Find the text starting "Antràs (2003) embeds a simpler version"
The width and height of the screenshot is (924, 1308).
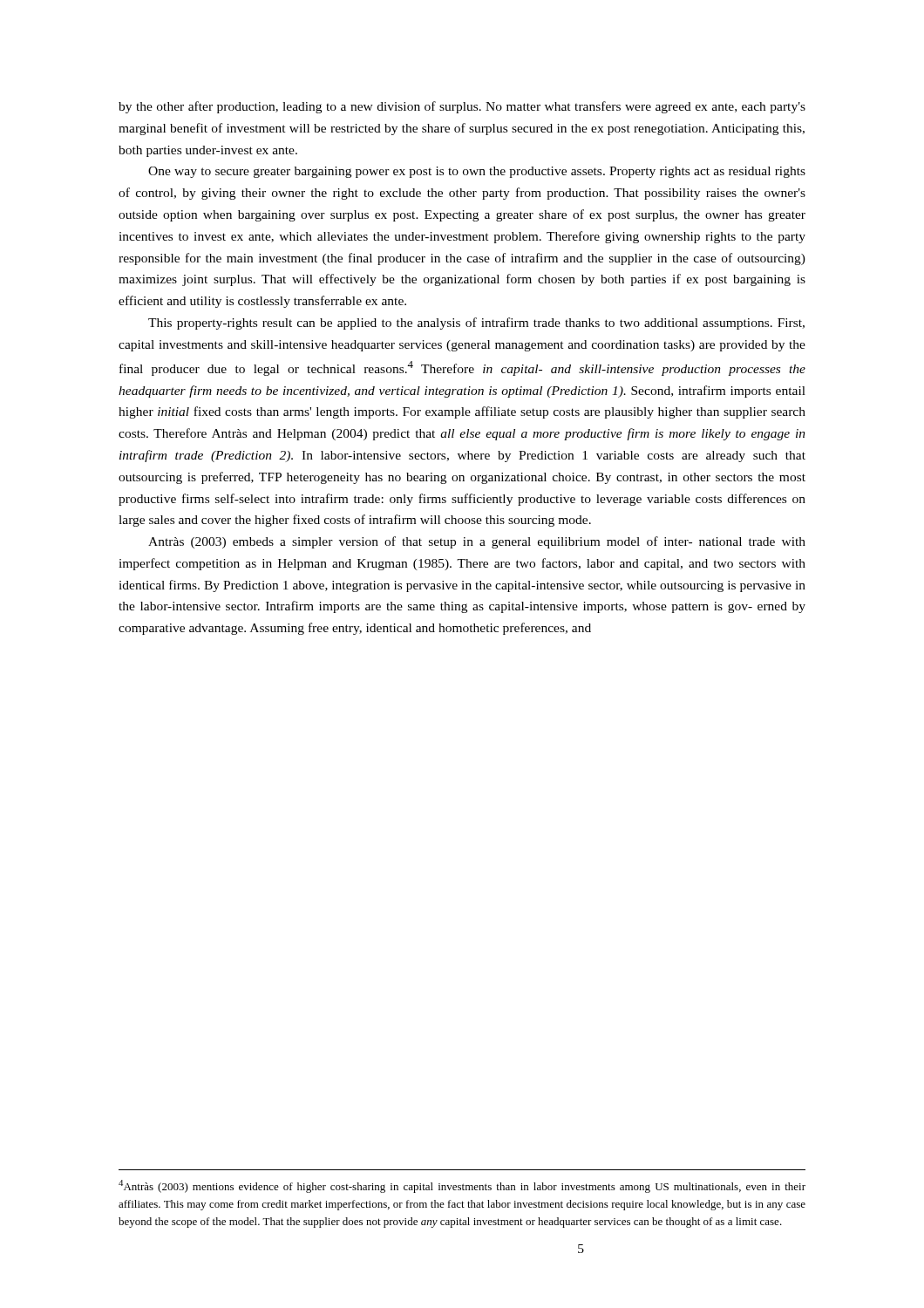pyautogui.click(x=462, y=584)
